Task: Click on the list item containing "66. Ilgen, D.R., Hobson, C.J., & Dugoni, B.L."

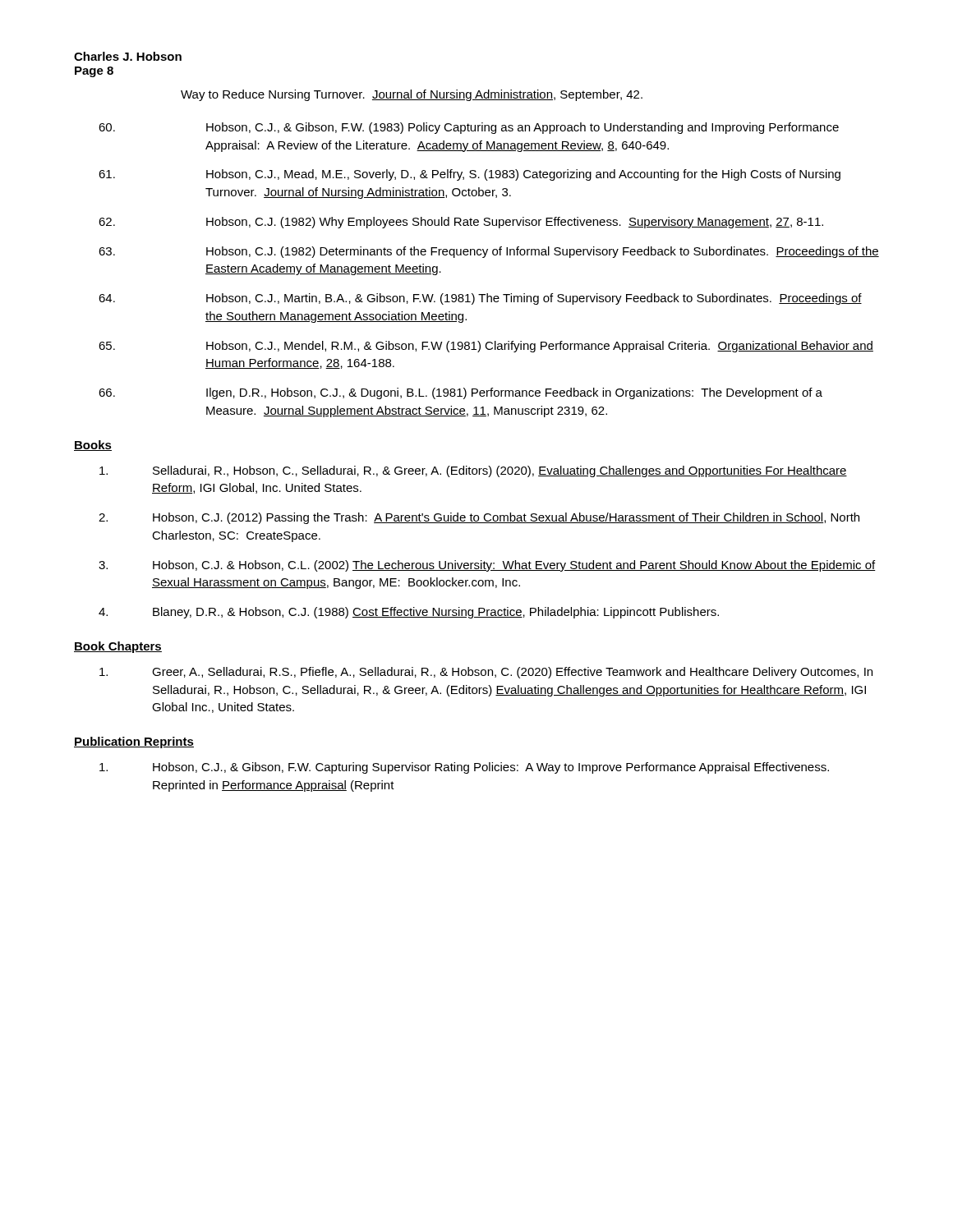Action: click(x=476, y=401)
